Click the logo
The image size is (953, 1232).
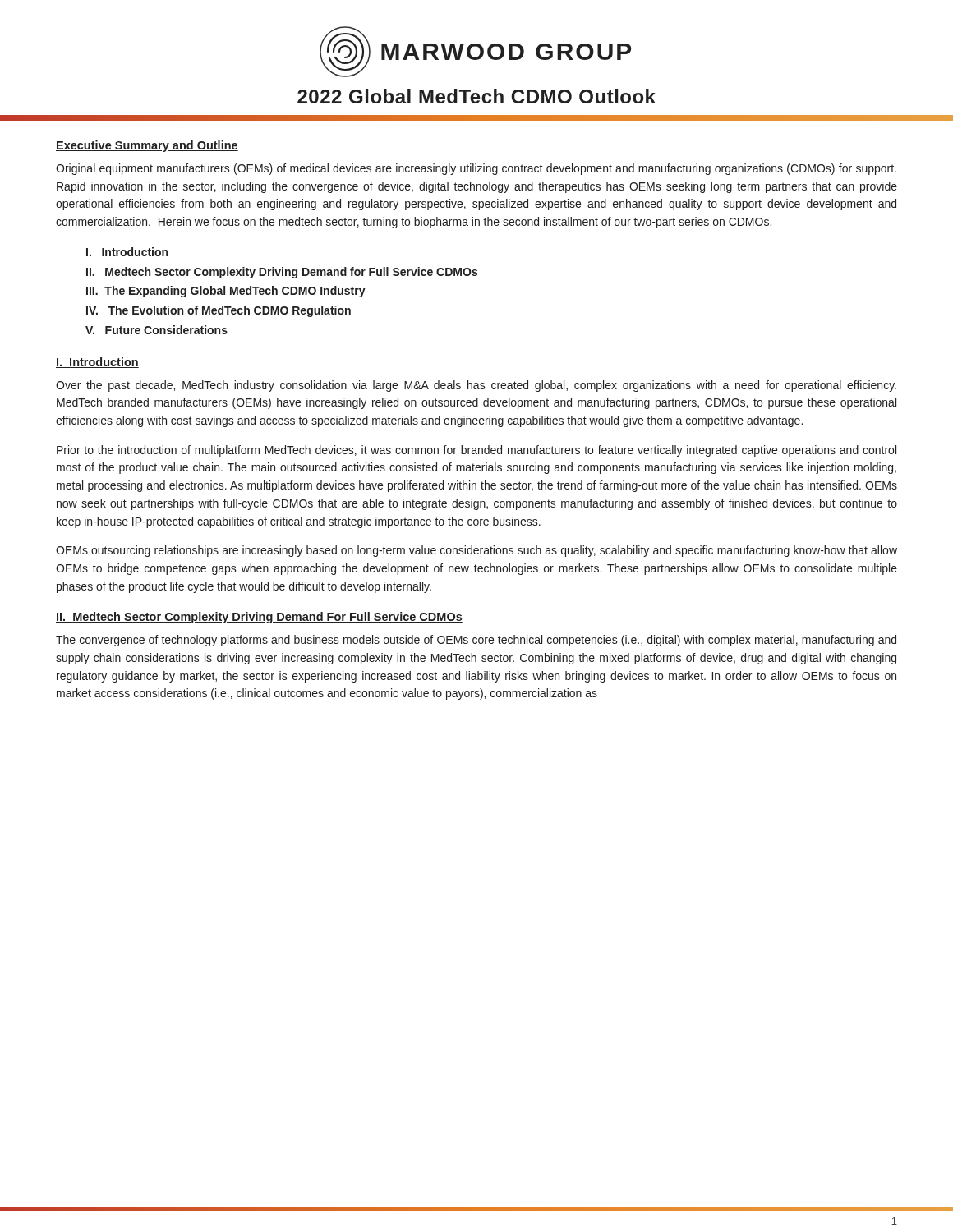pyautogui.click(x=476, y=52)
